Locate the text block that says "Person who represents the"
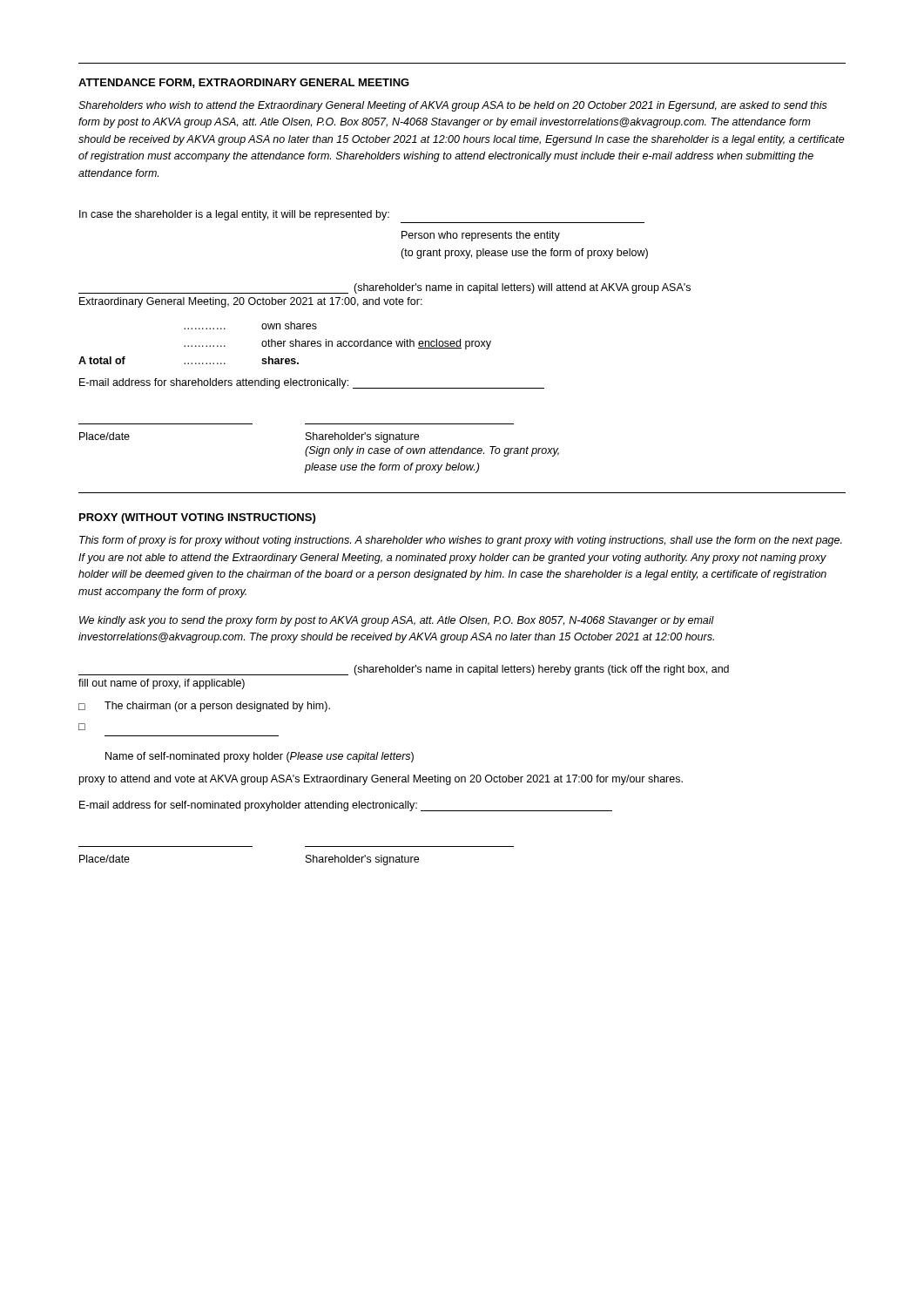 click(525, 233)
